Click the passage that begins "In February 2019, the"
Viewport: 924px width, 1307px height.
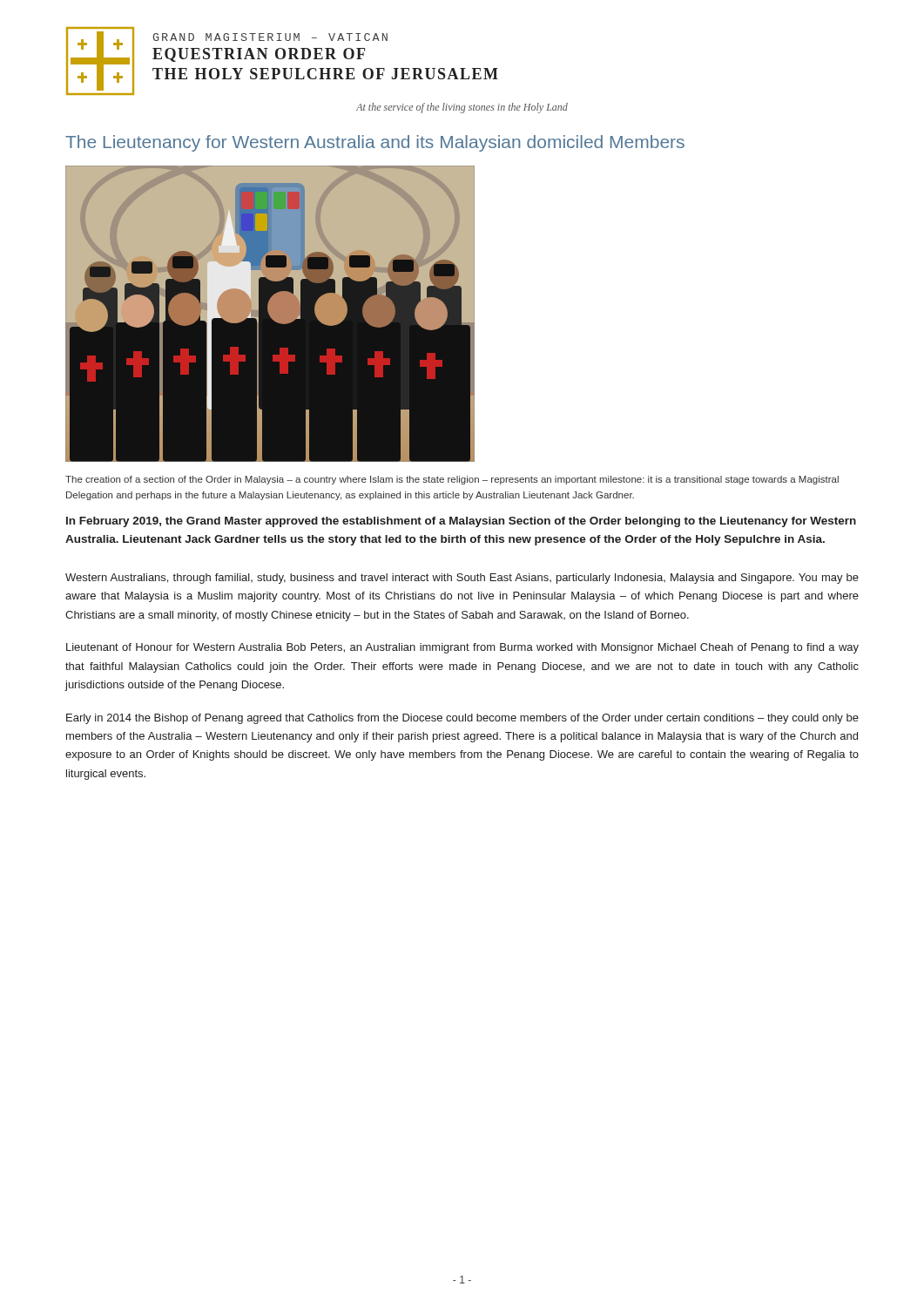tap(461, 530)
